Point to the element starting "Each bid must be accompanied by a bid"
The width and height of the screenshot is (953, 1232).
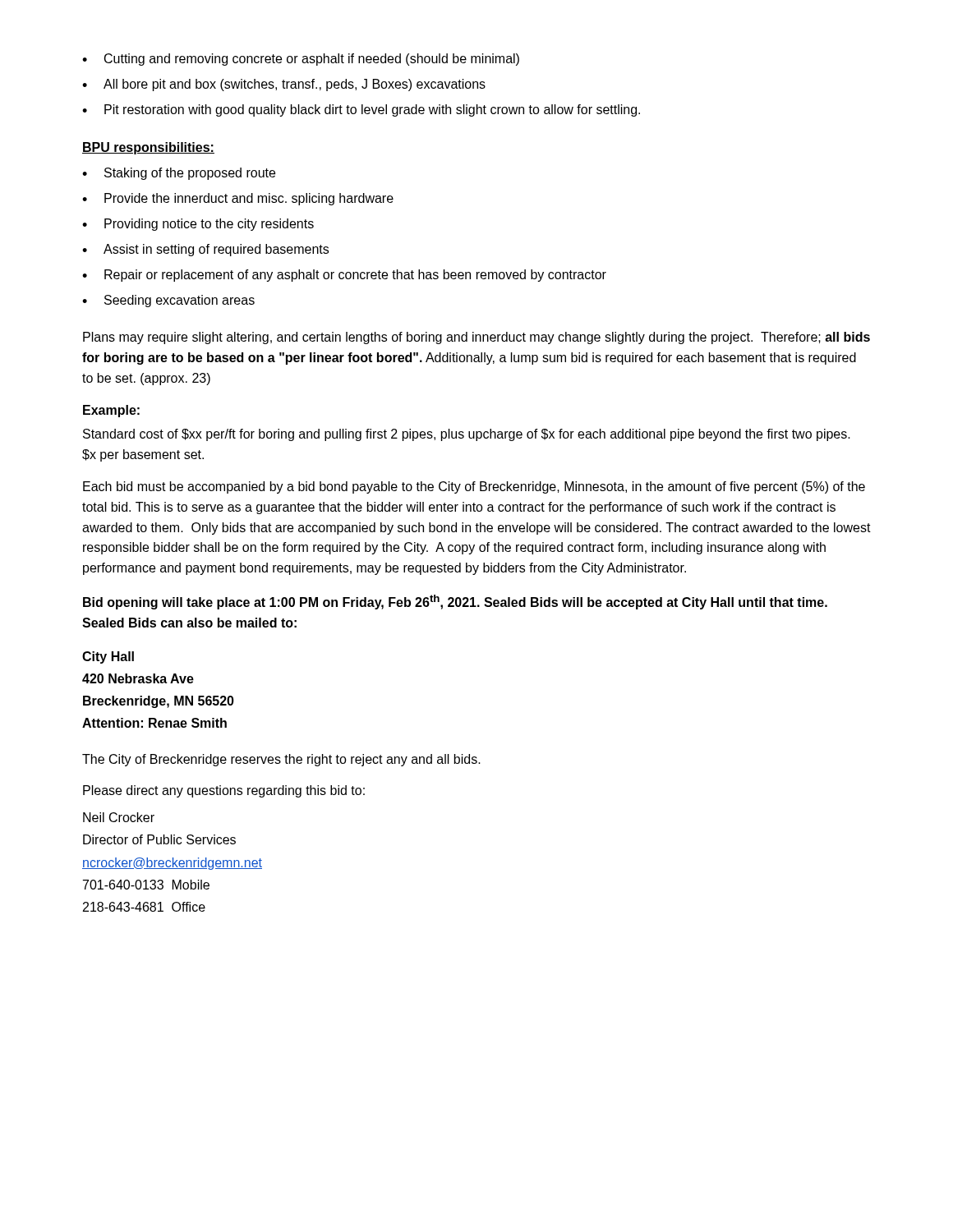476,527
